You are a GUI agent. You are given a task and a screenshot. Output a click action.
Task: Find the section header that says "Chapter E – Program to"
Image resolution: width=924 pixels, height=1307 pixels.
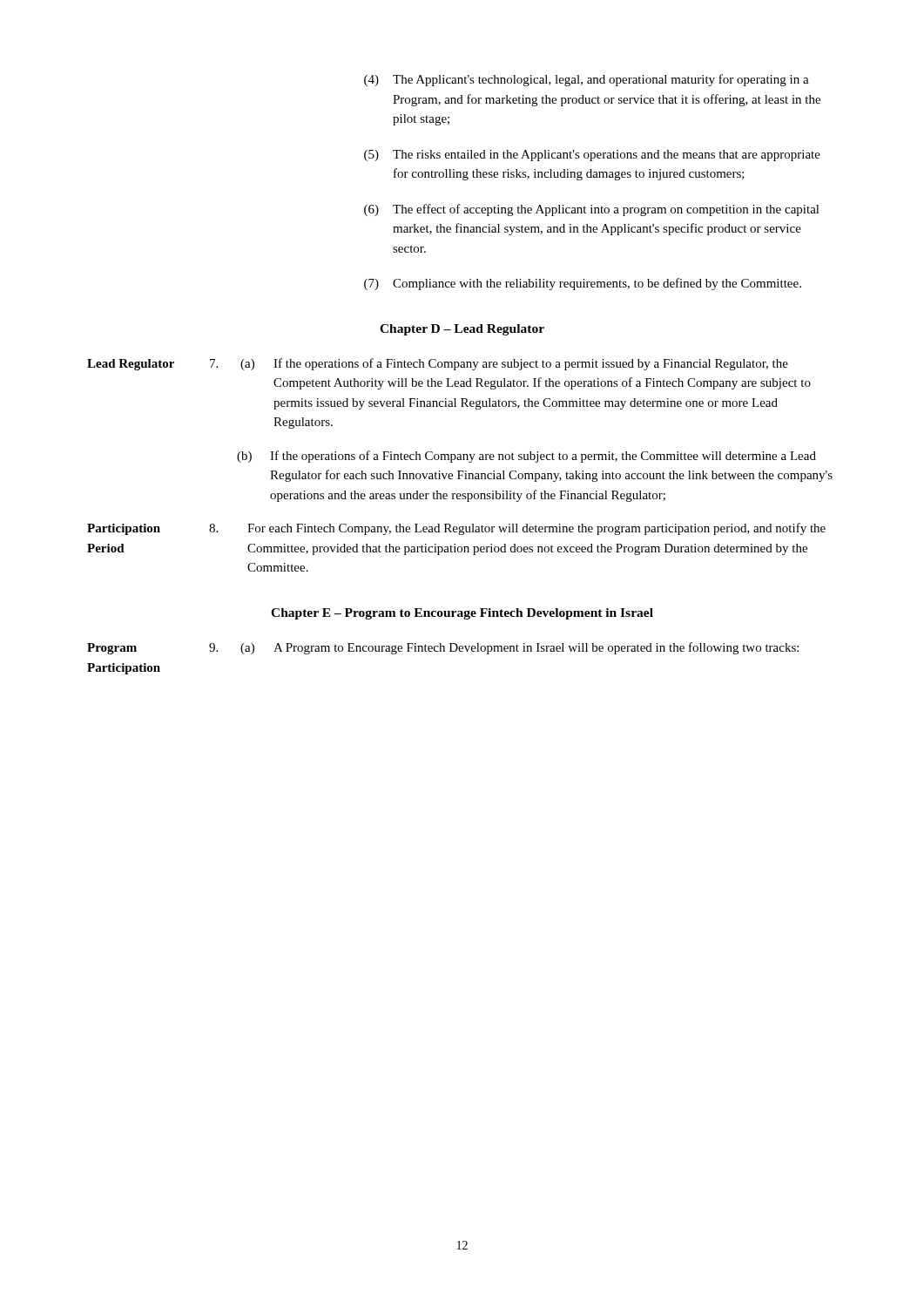coord(462,612)
